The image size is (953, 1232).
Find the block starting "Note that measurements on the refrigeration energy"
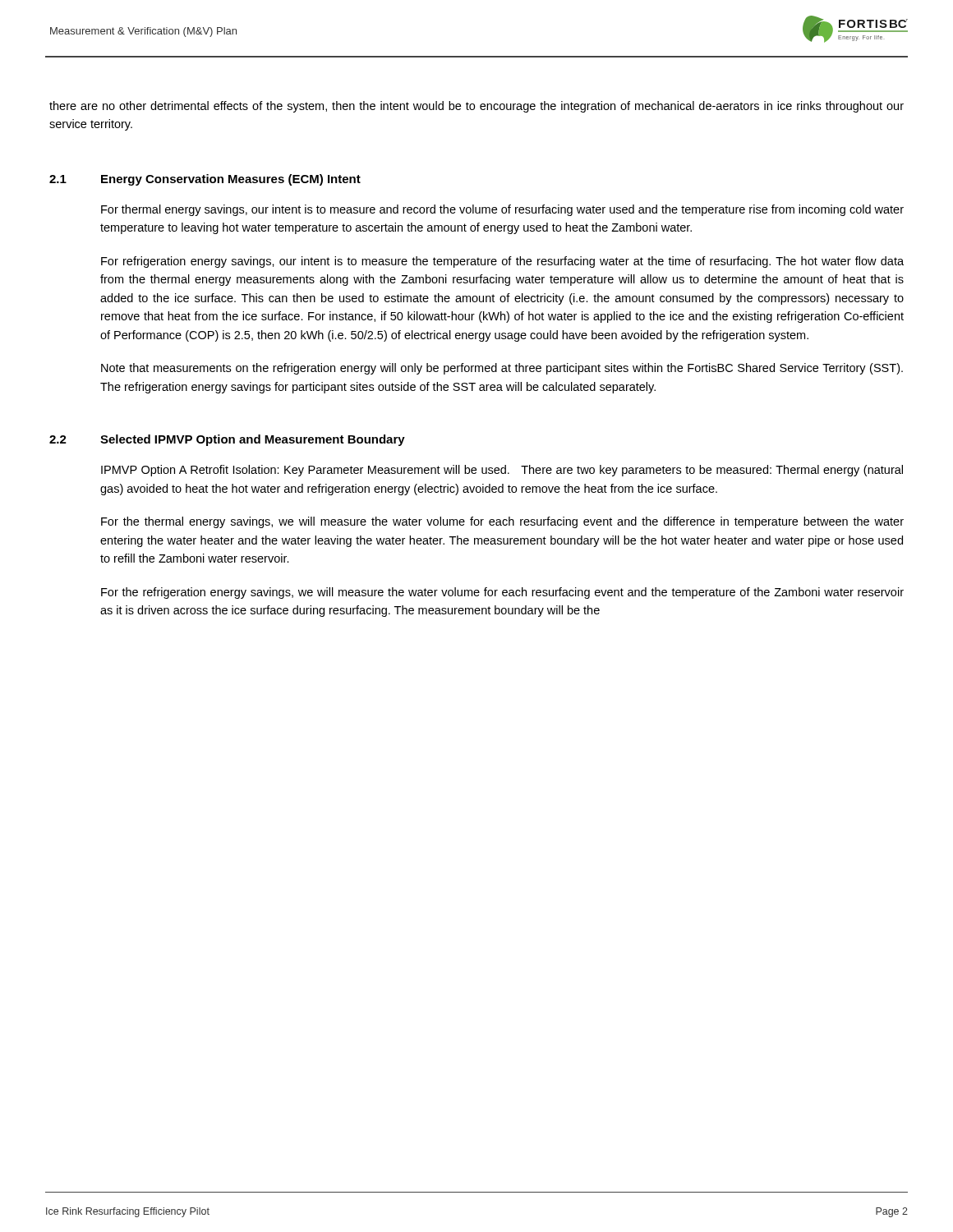click(x=502, y=377)
